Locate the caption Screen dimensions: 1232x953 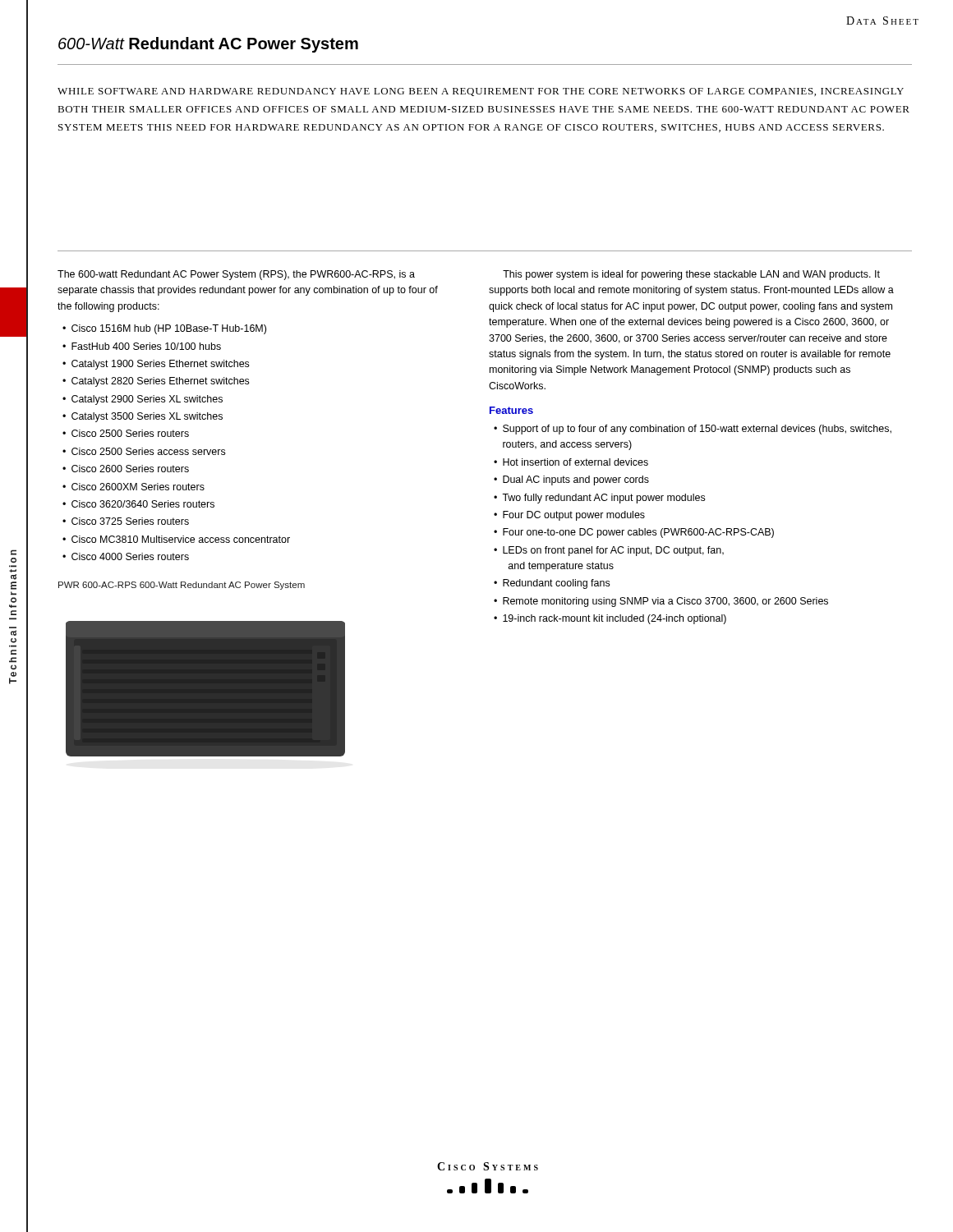pyautogui.click(x=181, y=585)
